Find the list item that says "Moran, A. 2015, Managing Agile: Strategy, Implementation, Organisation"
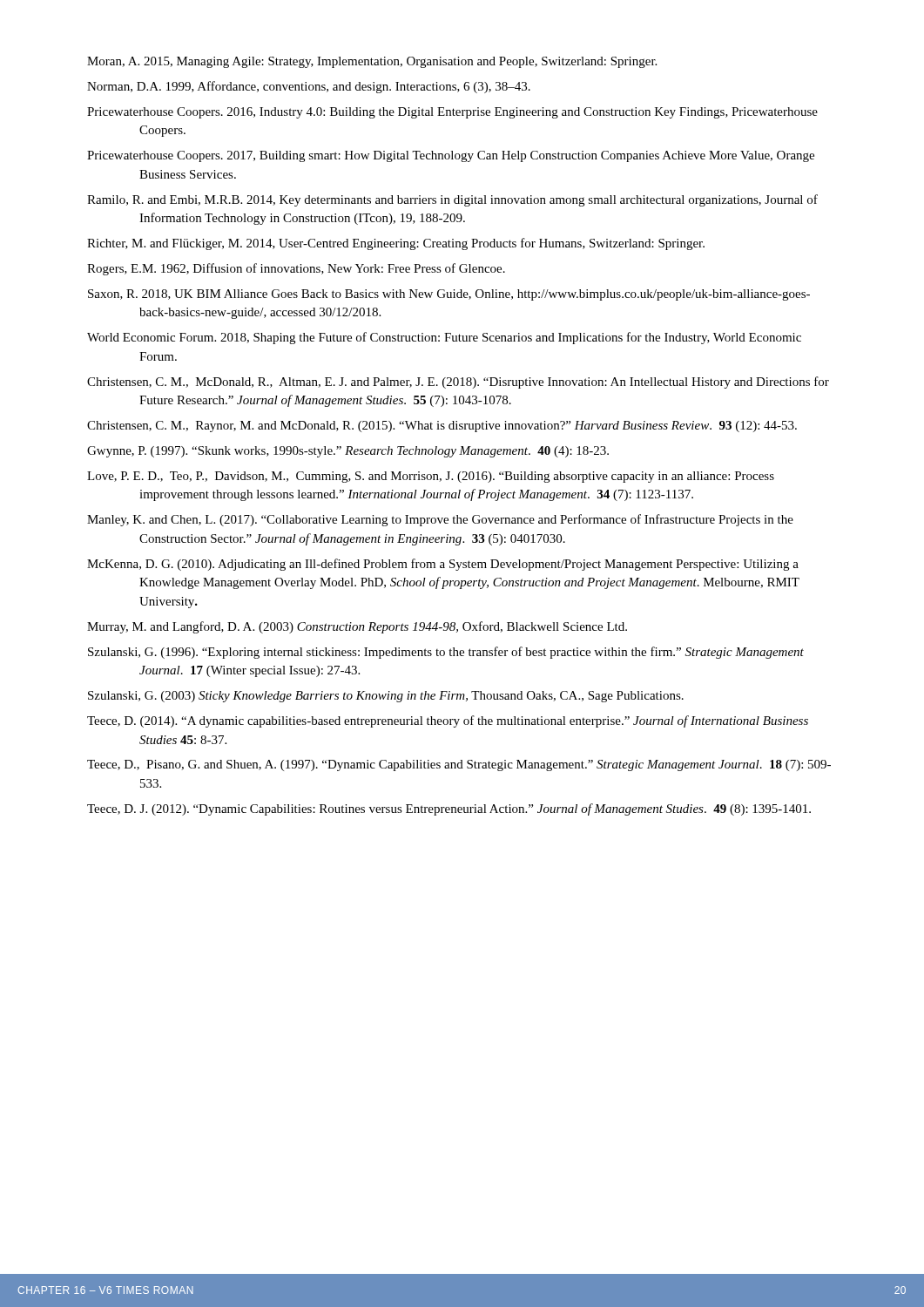924x1307 pixels. point(372,61)
